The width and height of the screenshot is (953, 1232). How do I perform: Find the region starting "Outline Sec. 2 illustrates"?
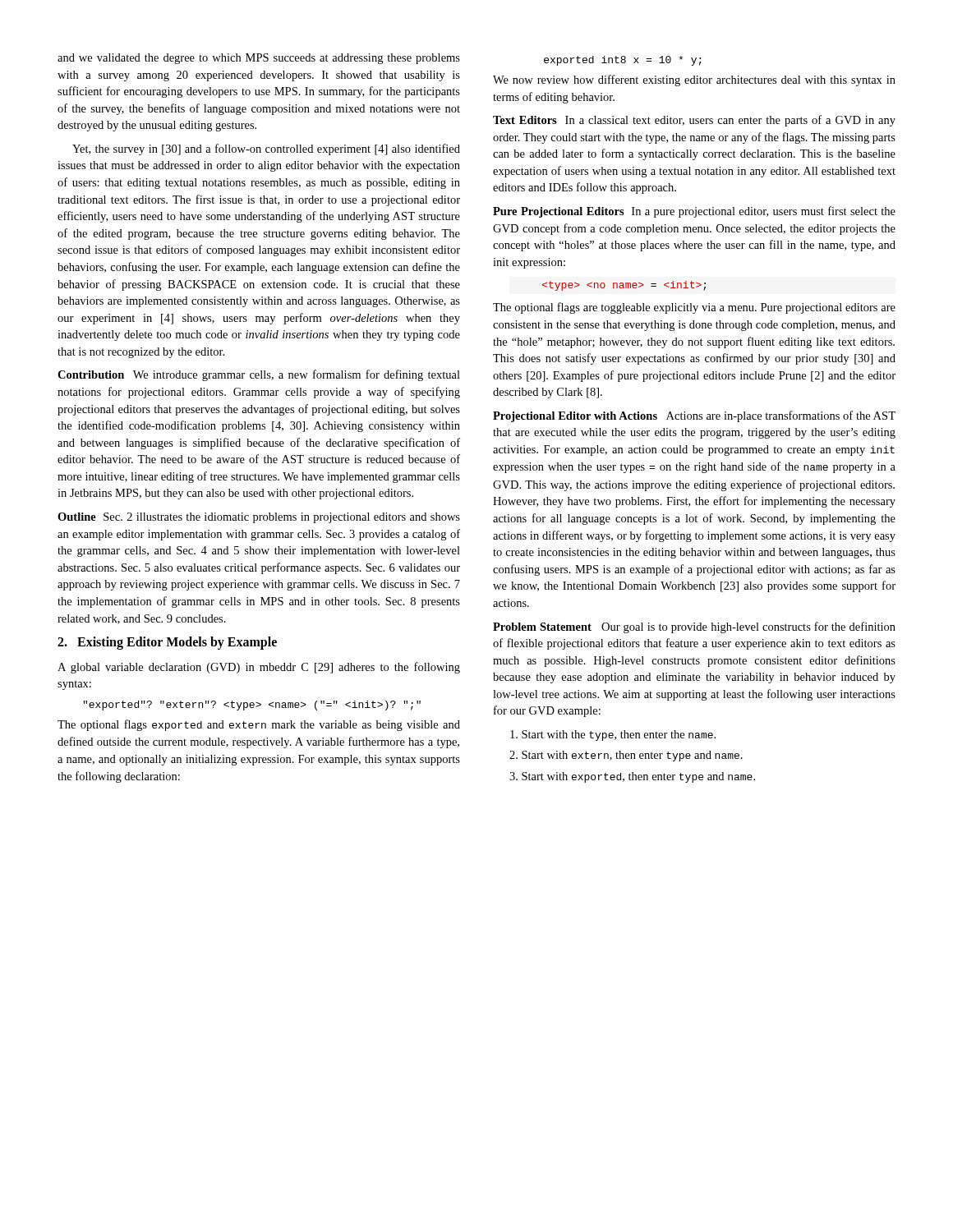[x=259, y=568]
